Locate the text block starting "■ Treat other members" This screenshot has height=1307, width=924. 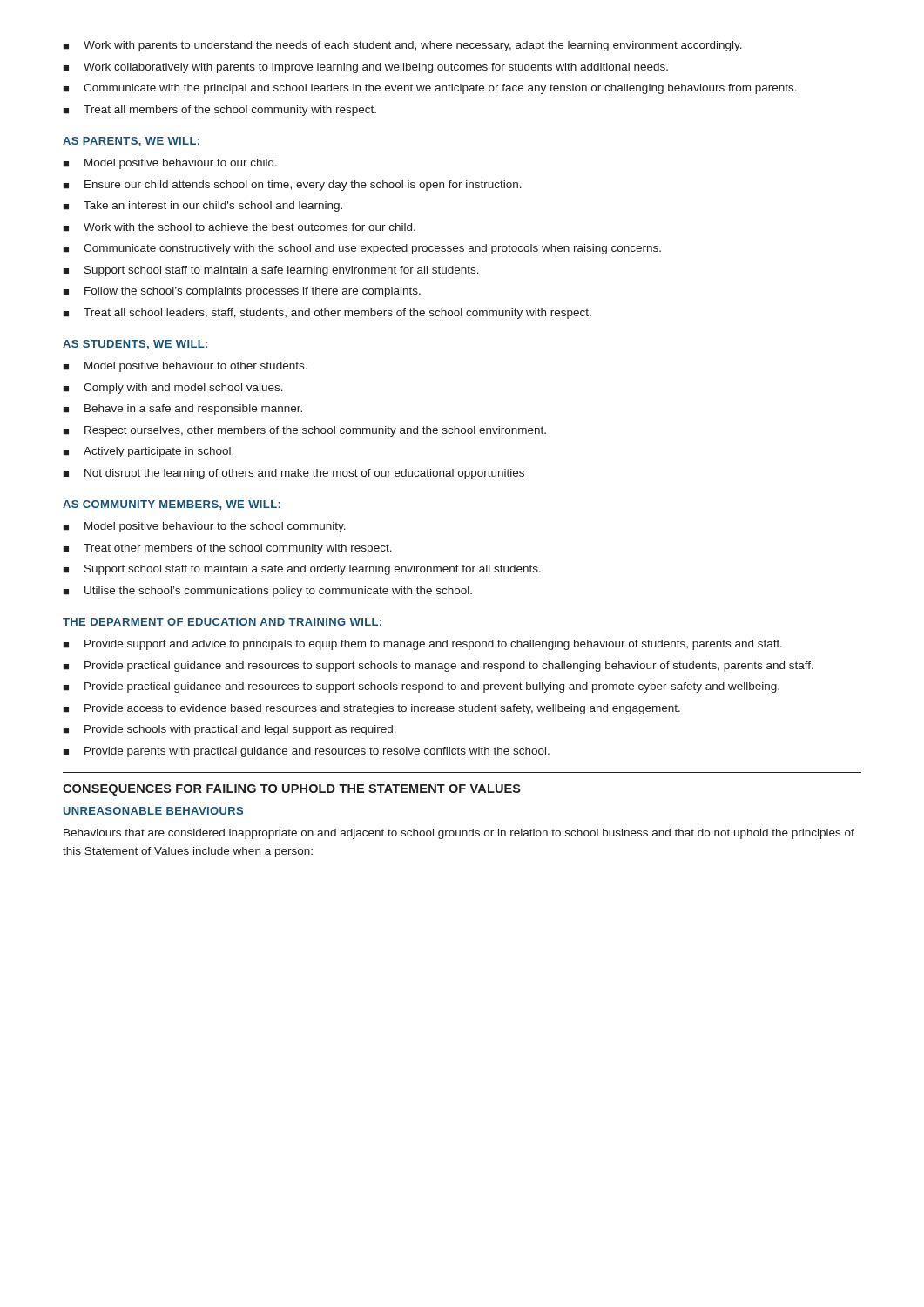tap(227, 549)
